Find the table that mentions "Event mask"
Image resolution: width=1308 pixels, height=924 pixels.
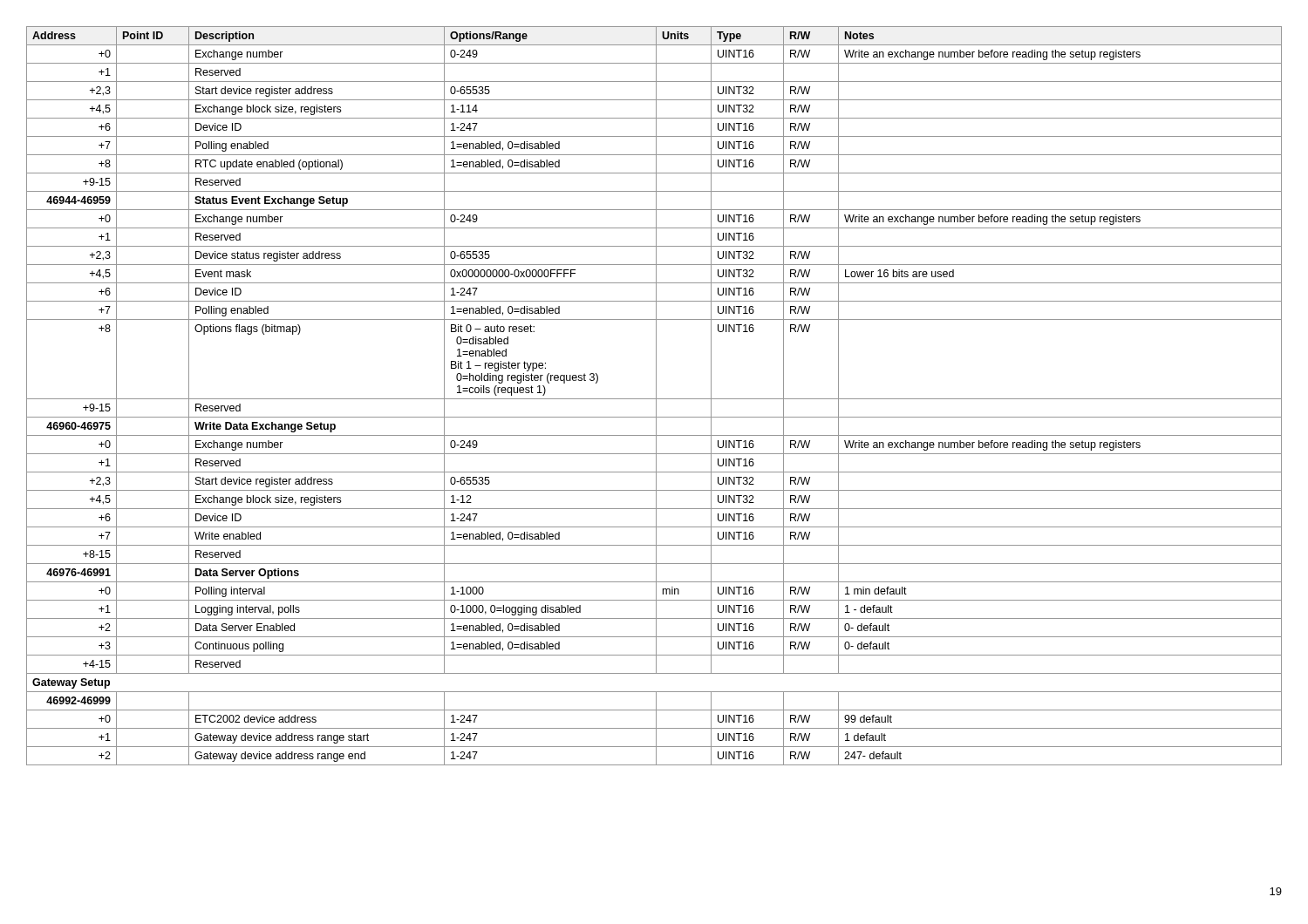coord(654,396)
